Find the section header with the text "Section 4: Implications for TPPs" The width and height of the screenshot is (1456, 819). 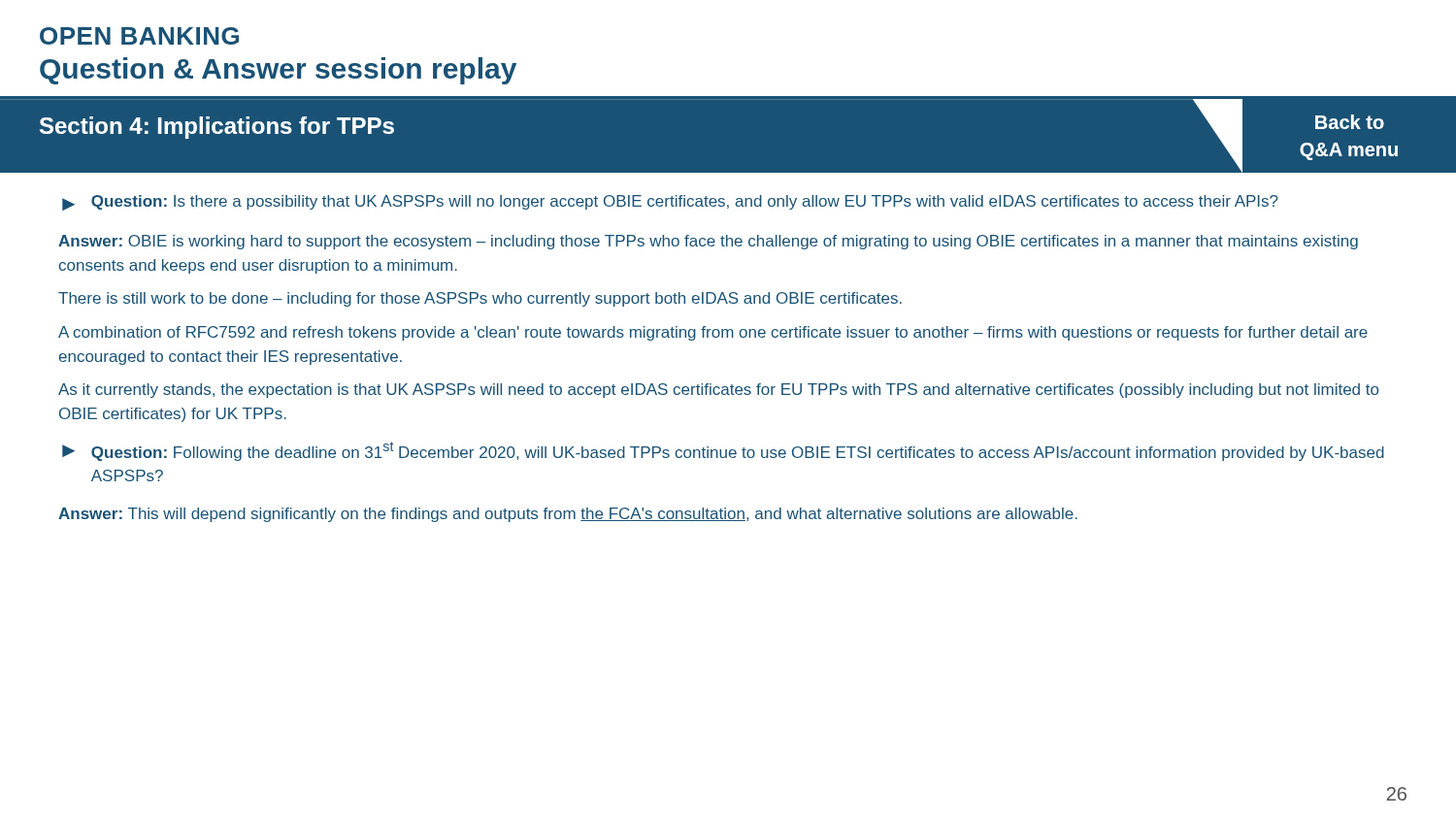click(217, 126)
